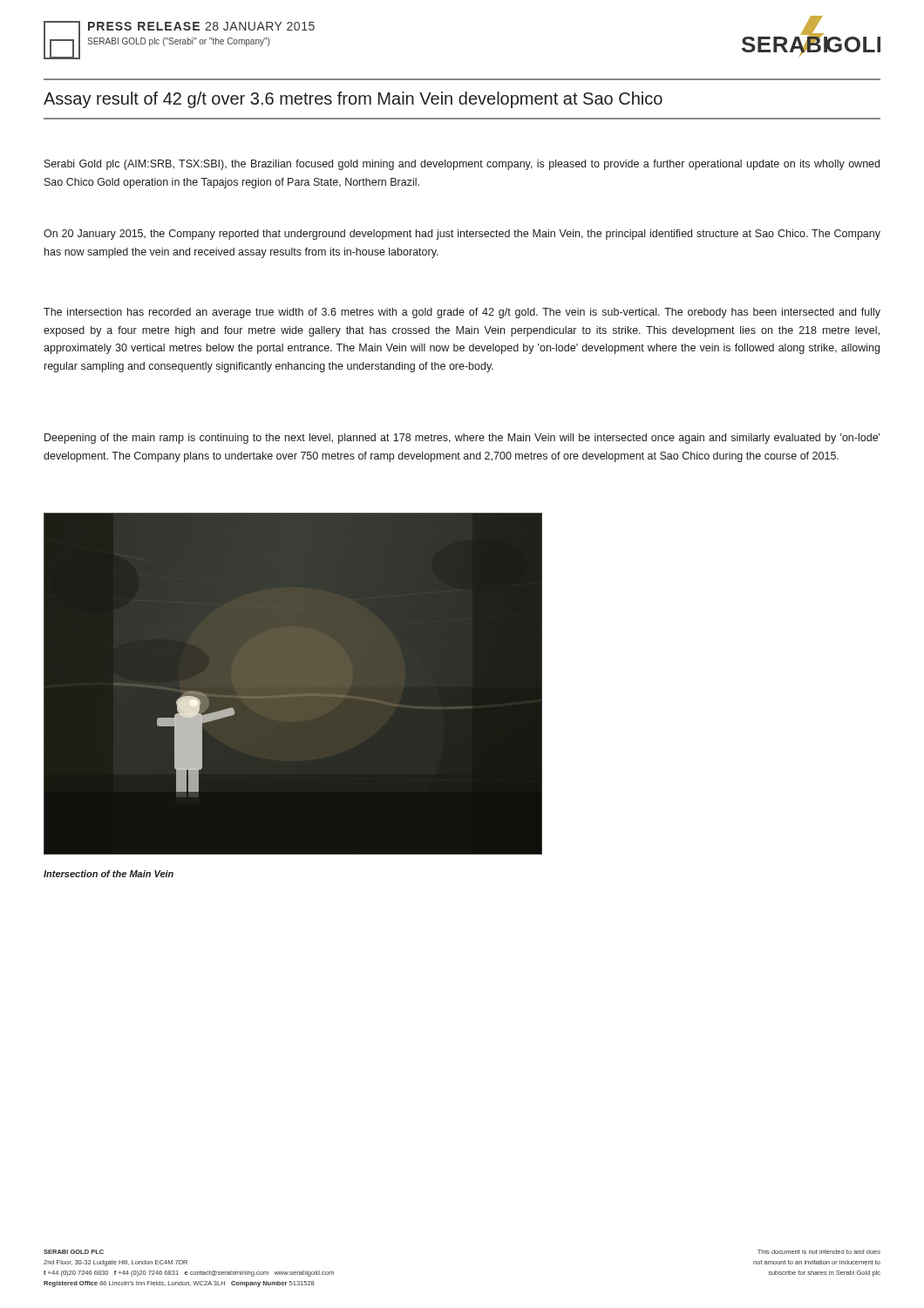Find the passage starting "The intersection has recorded an"
Screen dimensions: 1308x924
click(462, 339)
